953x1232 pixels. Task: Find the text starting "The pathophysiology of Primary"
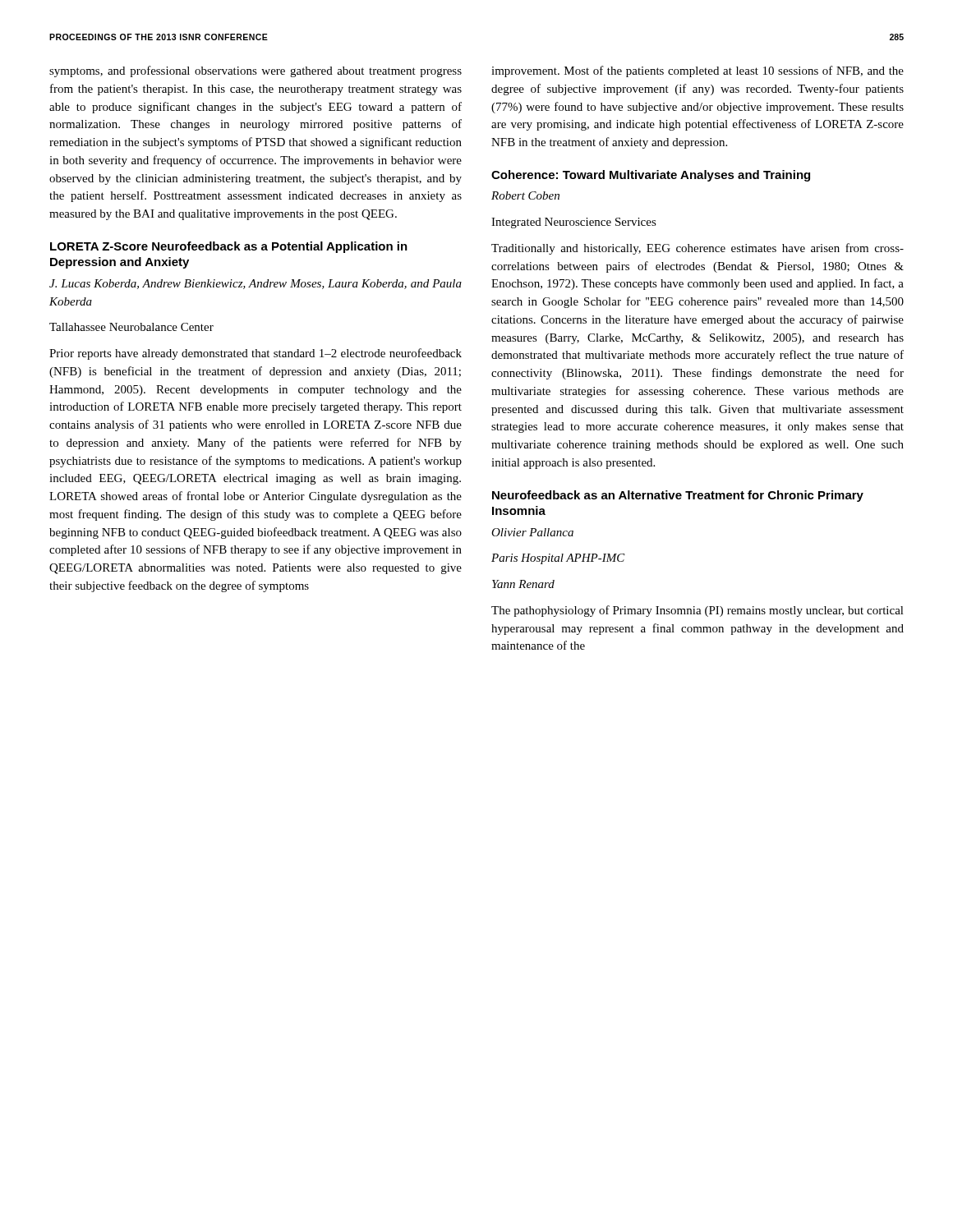[x=698, y=629]
